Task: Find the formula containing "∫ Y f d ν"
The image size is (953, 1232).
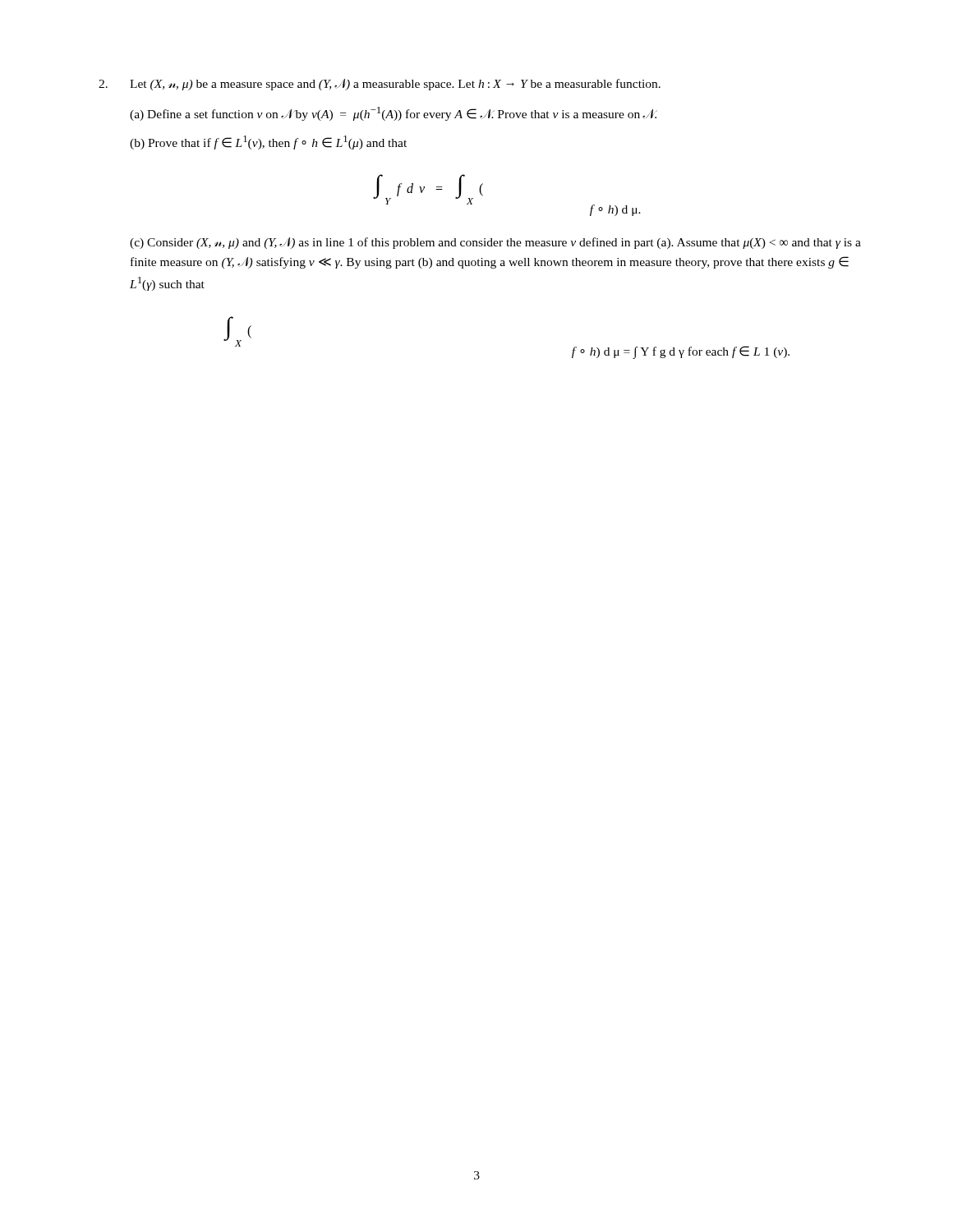Action: pyautogui.click(x=500, y=191)
